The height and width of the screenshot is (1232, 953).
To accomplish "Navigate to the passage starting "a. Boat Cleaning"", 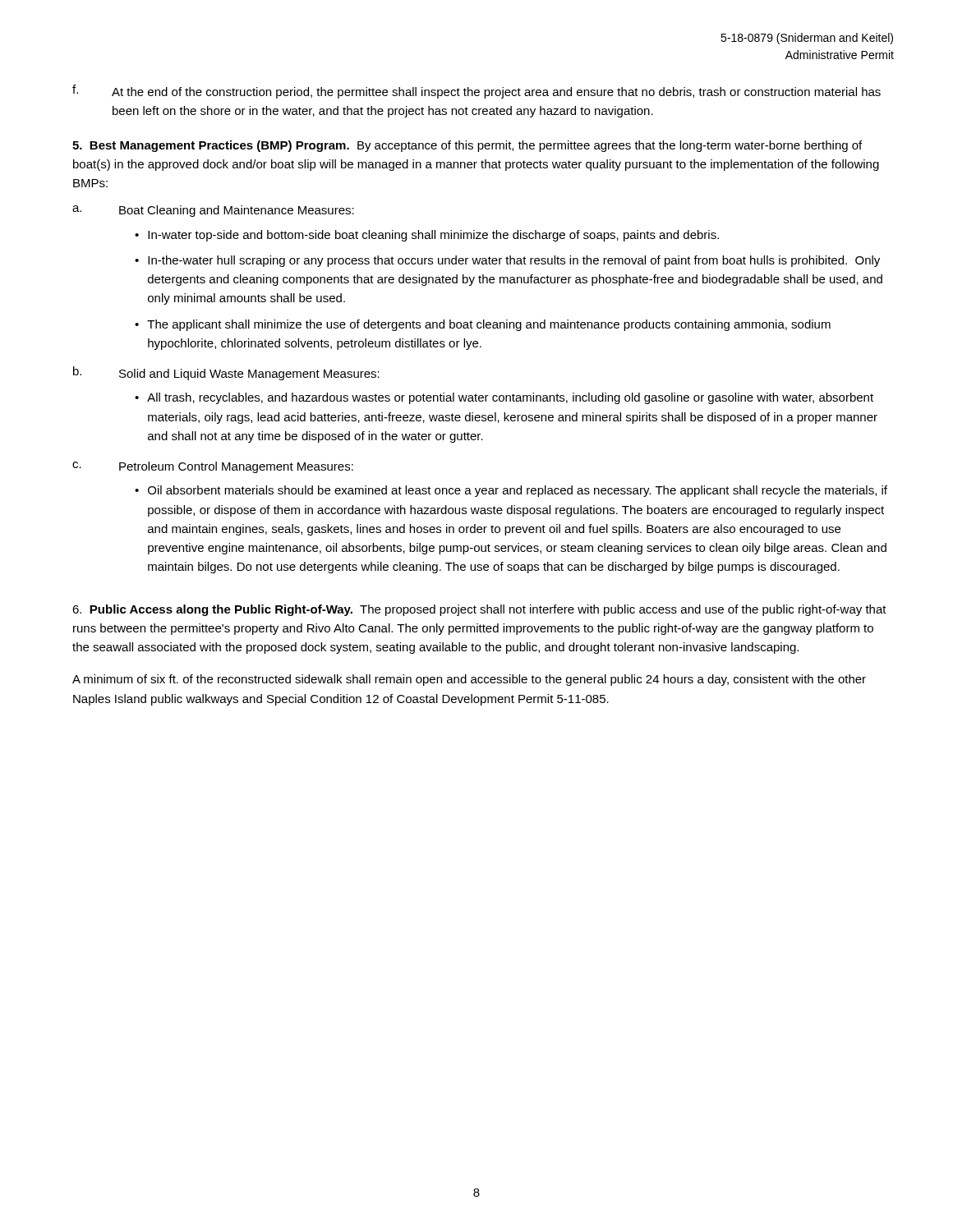I will pyautogui.click(x=483, y=280).
